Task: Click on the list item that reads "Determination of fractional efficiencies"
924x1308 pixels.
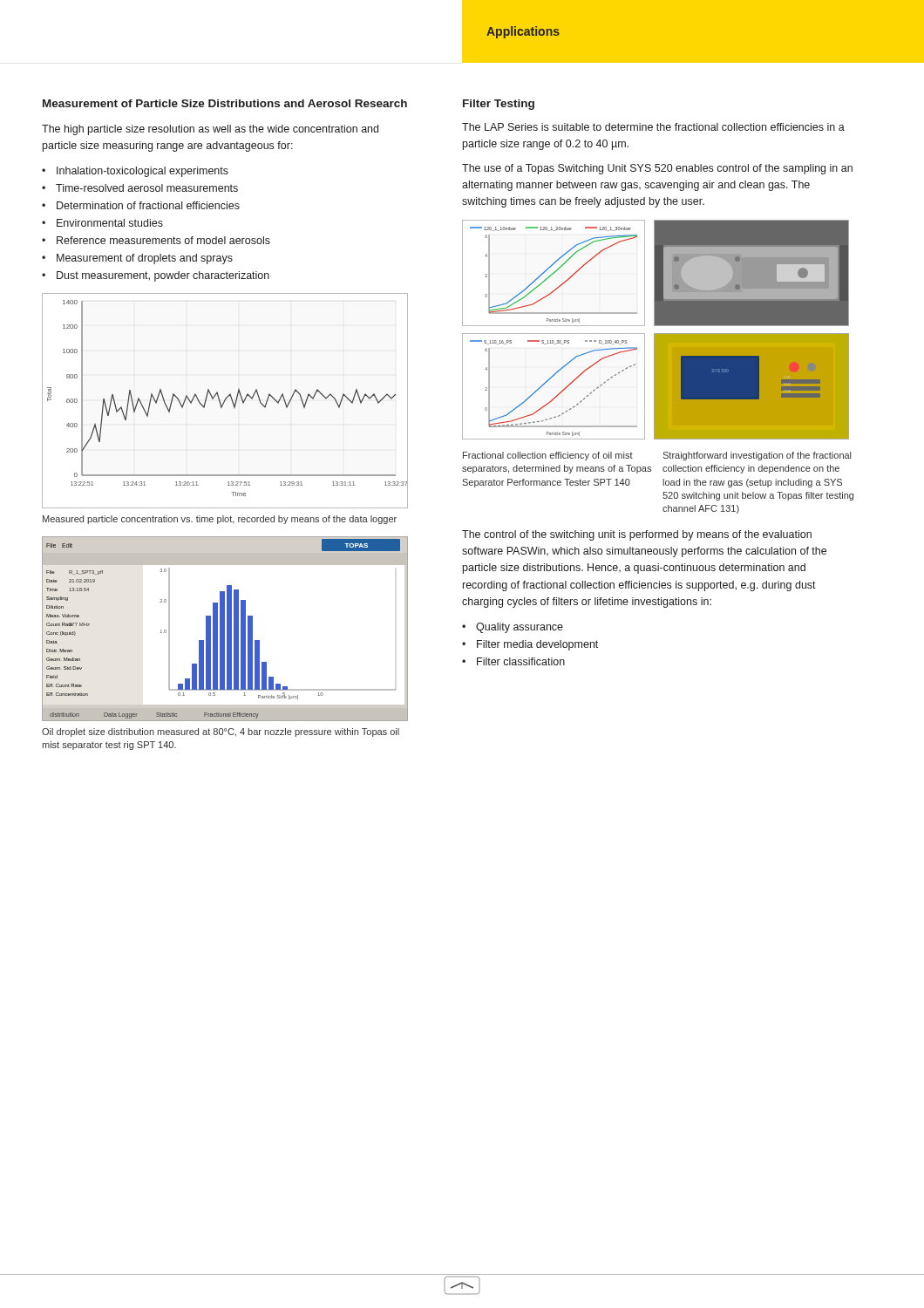Action: pyautogui.click(x=148, y=205)
